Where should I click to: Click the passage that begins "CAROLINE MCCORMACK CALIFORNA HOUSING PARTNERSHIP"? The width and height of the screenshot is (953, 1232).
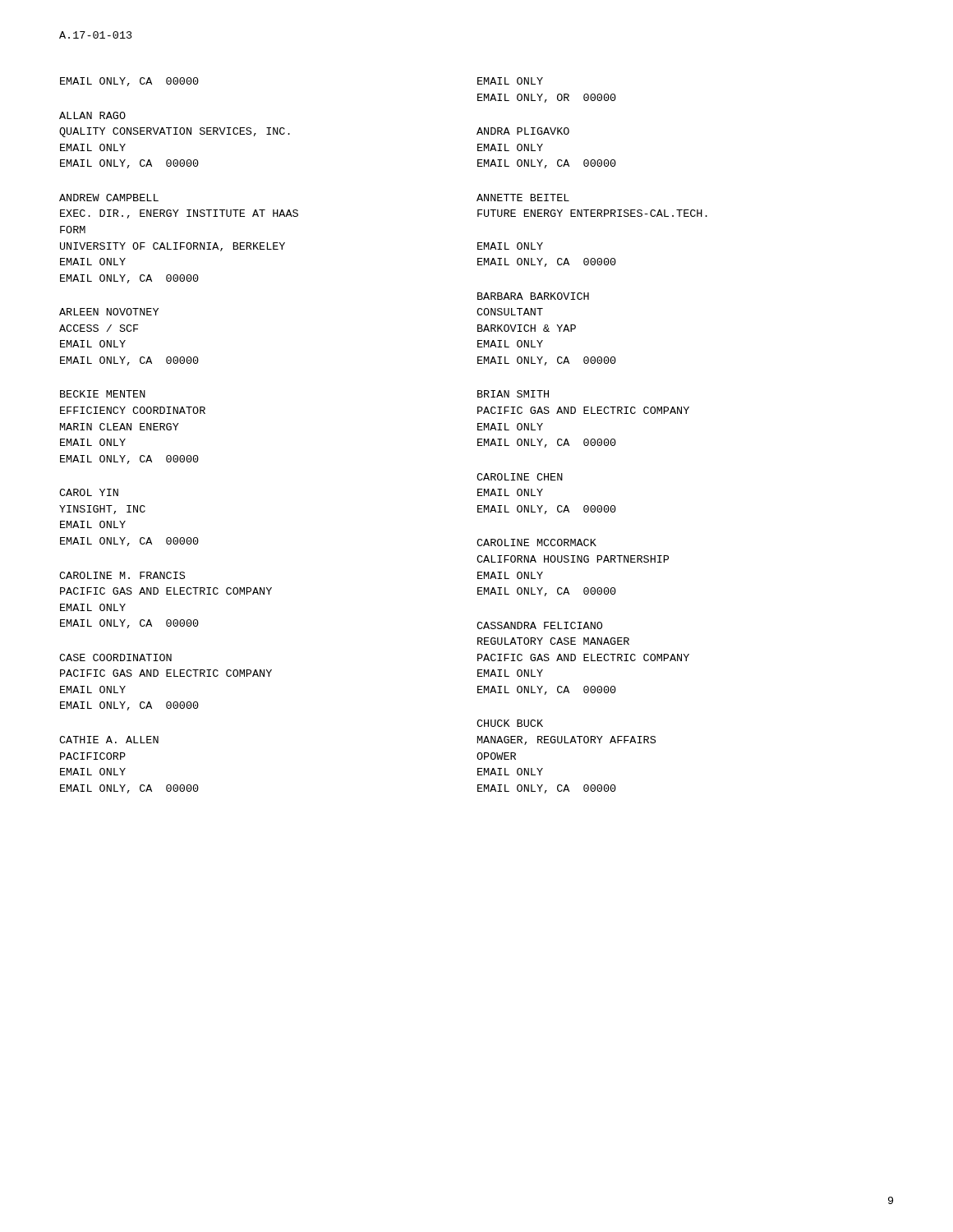coord(573,568)
